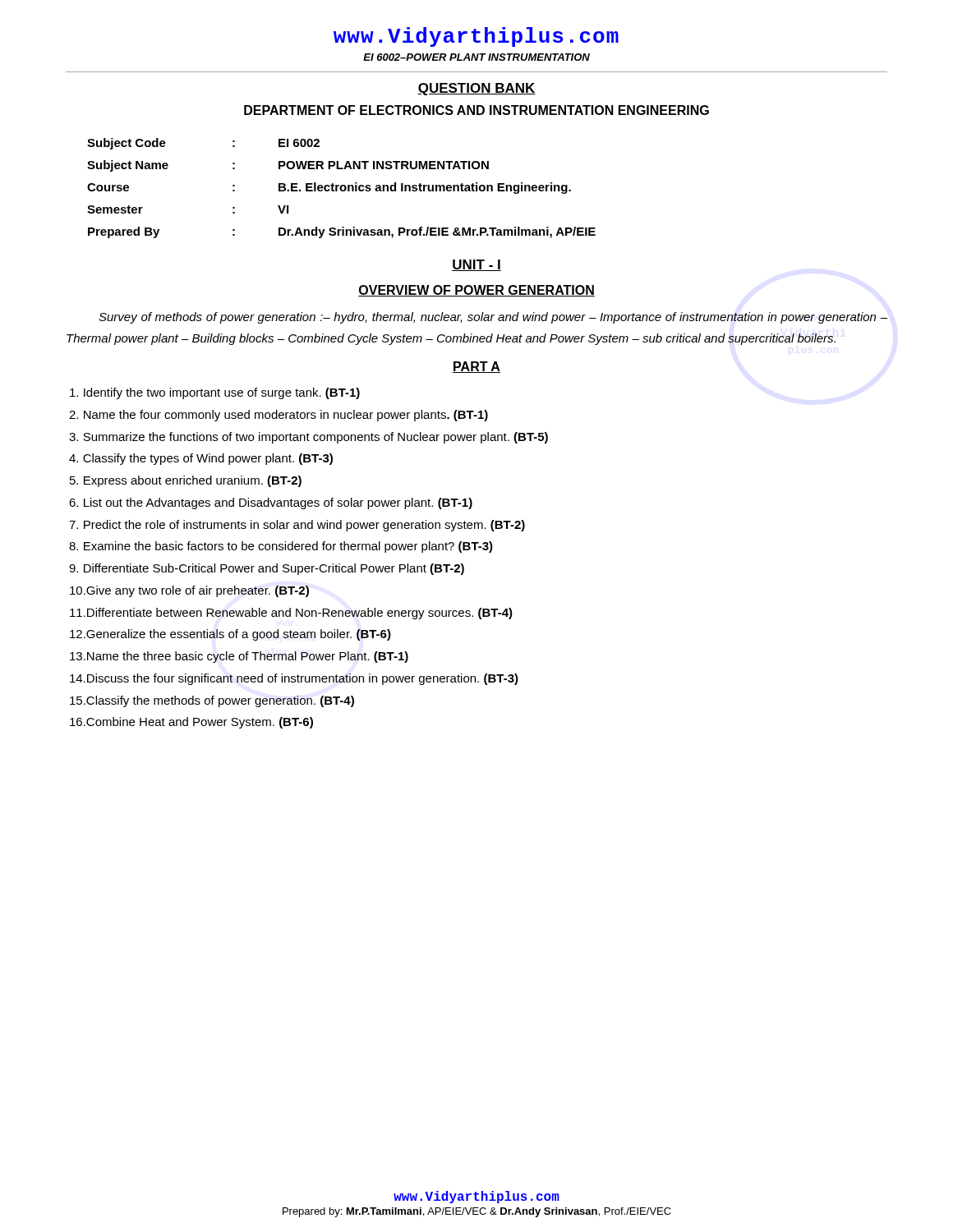Locate the element starting "Survey of methods of power generation :–"
The height and width of the screenshot is (1232, 953).
pos(476,327)
